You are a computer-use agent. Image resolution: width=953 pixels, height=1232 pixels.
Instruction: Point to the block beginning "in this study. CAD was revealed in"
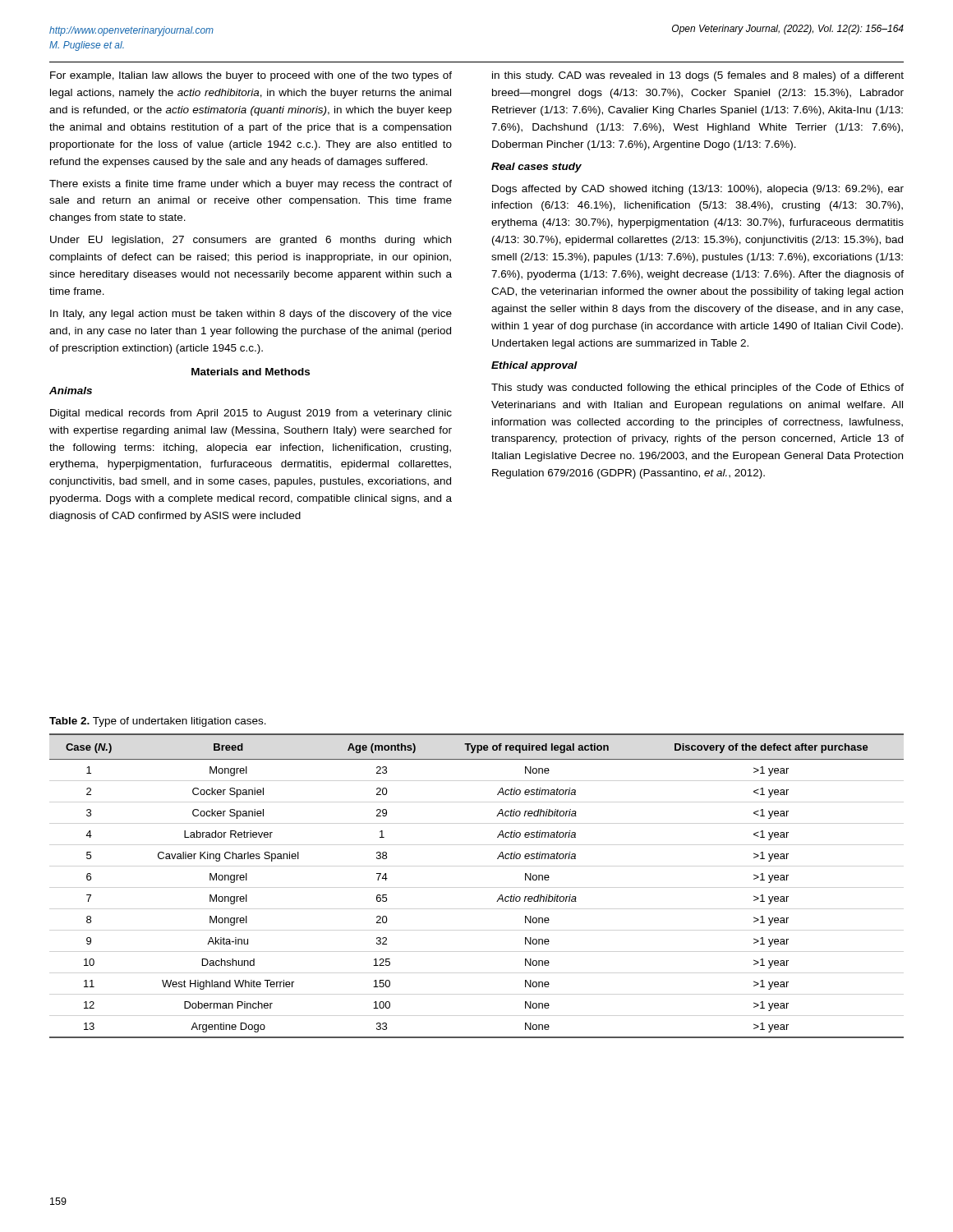[x=698, y=110]
